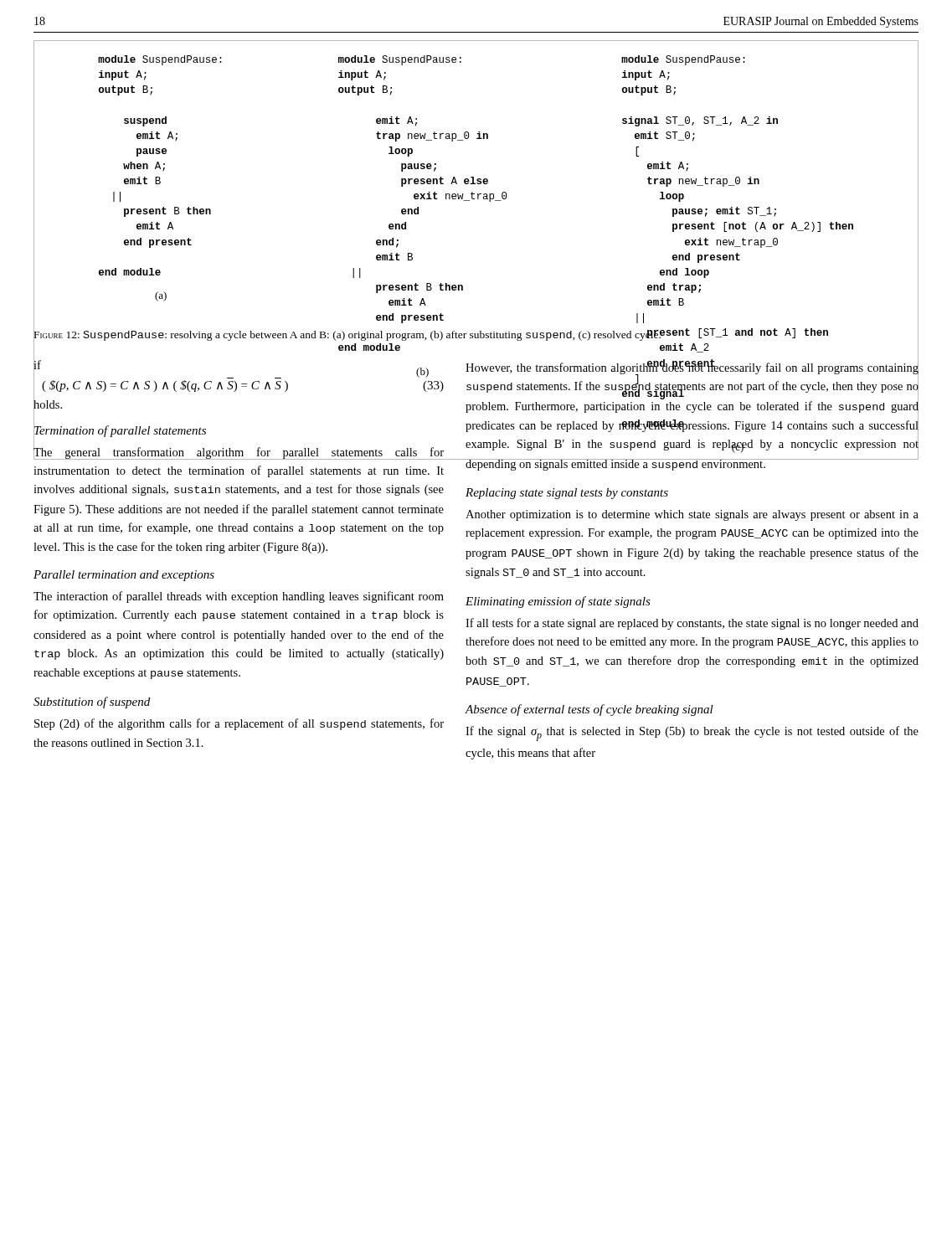Locate the text block with the text "If all tests"
The image size is (952, 1256).
(x=692, y=652)
